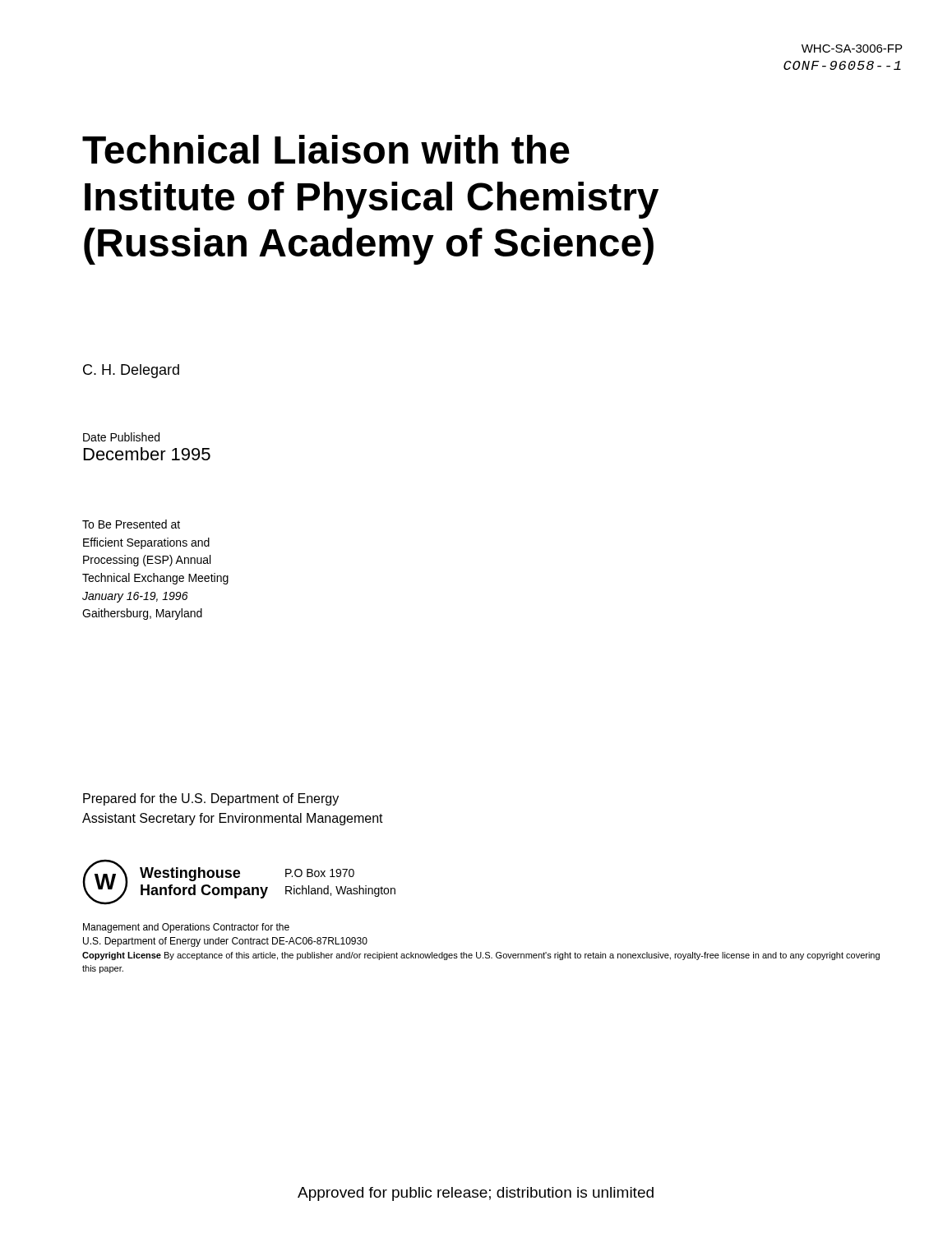Viewport: 952px width, 1233px height.
Task: Click on the text starting "Prepared for the U.S. Department of Energy Assistant"
Action: (x=232, y=808)
